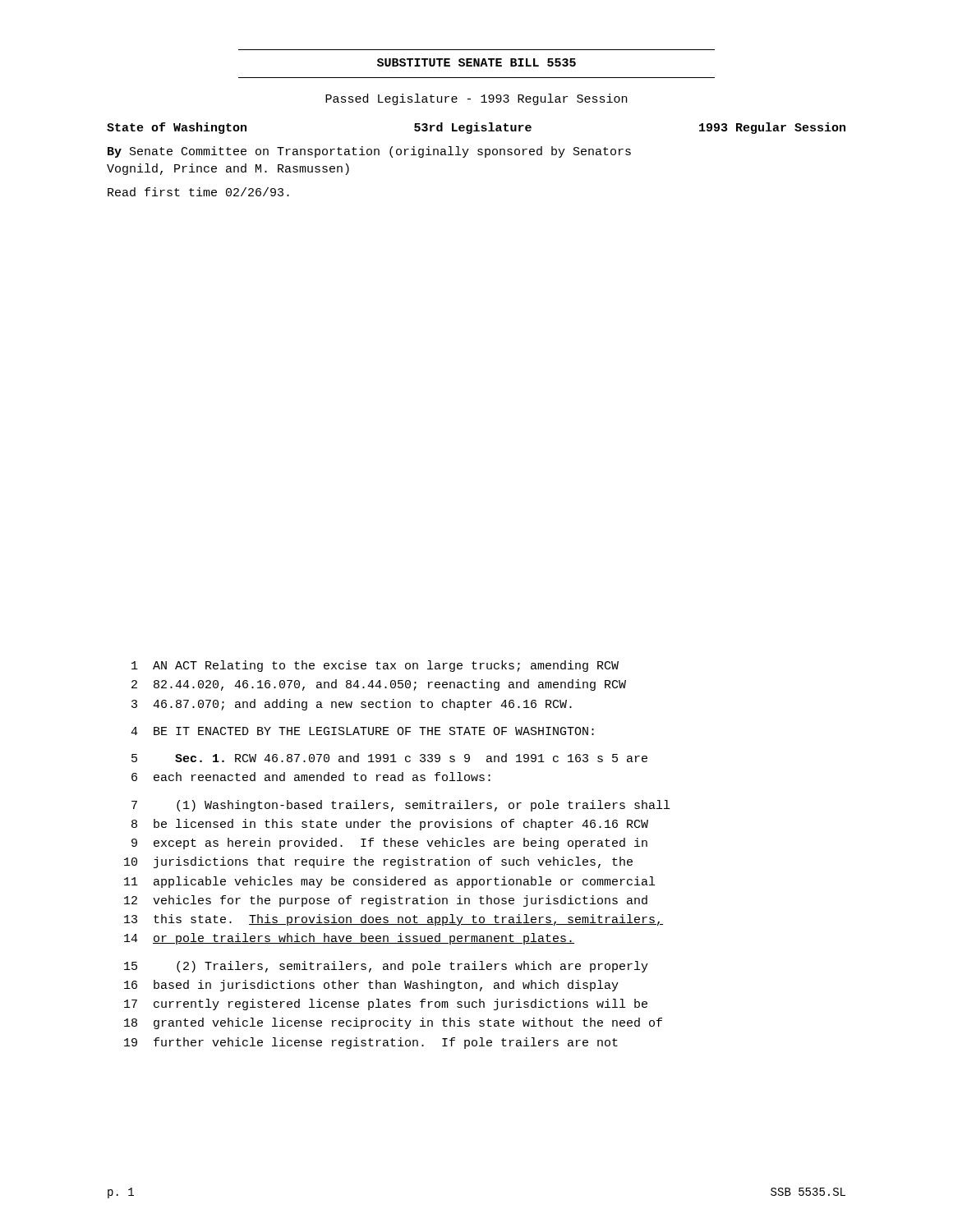This screenshot has width=953, height=1232.
Task: Find the list item with the text "17 currently registered license plates"
Action: tap(476, 1005)
